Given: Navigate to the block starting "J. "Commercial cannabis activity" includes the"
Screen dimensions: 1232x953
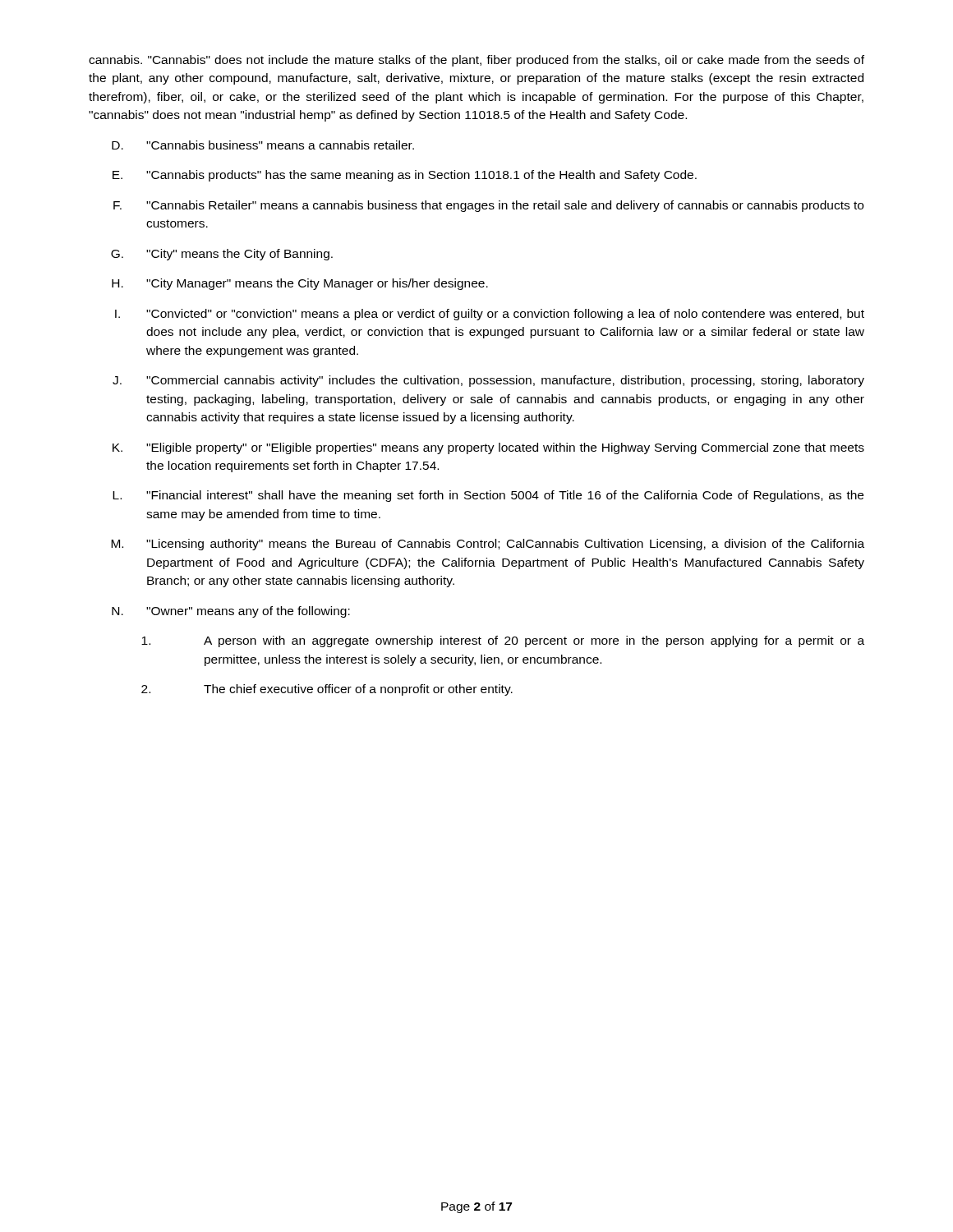Looking at the screenshot, I should [476, 399].
